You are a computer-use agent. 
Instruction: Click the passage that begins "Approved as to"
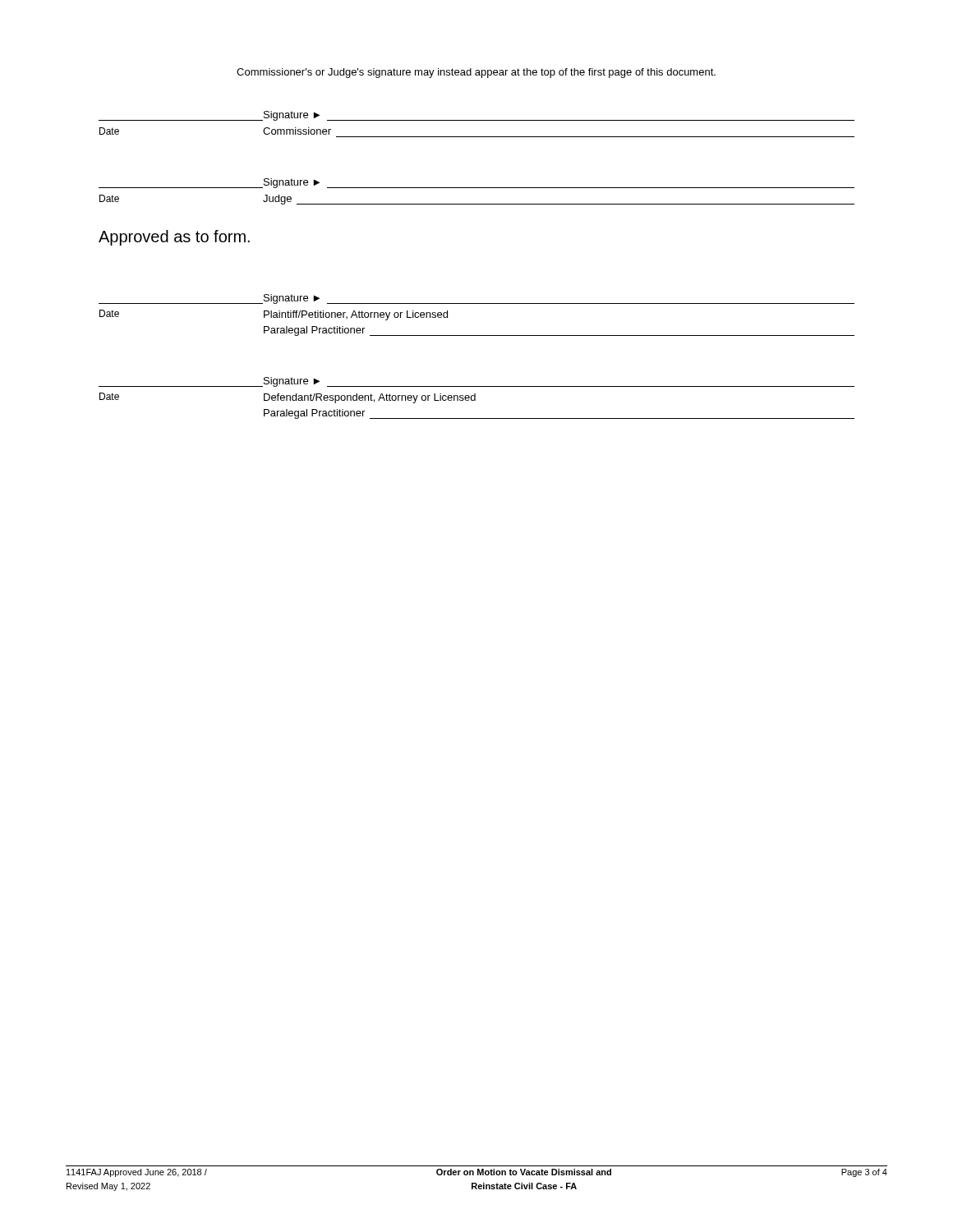(x=175, y=237)
